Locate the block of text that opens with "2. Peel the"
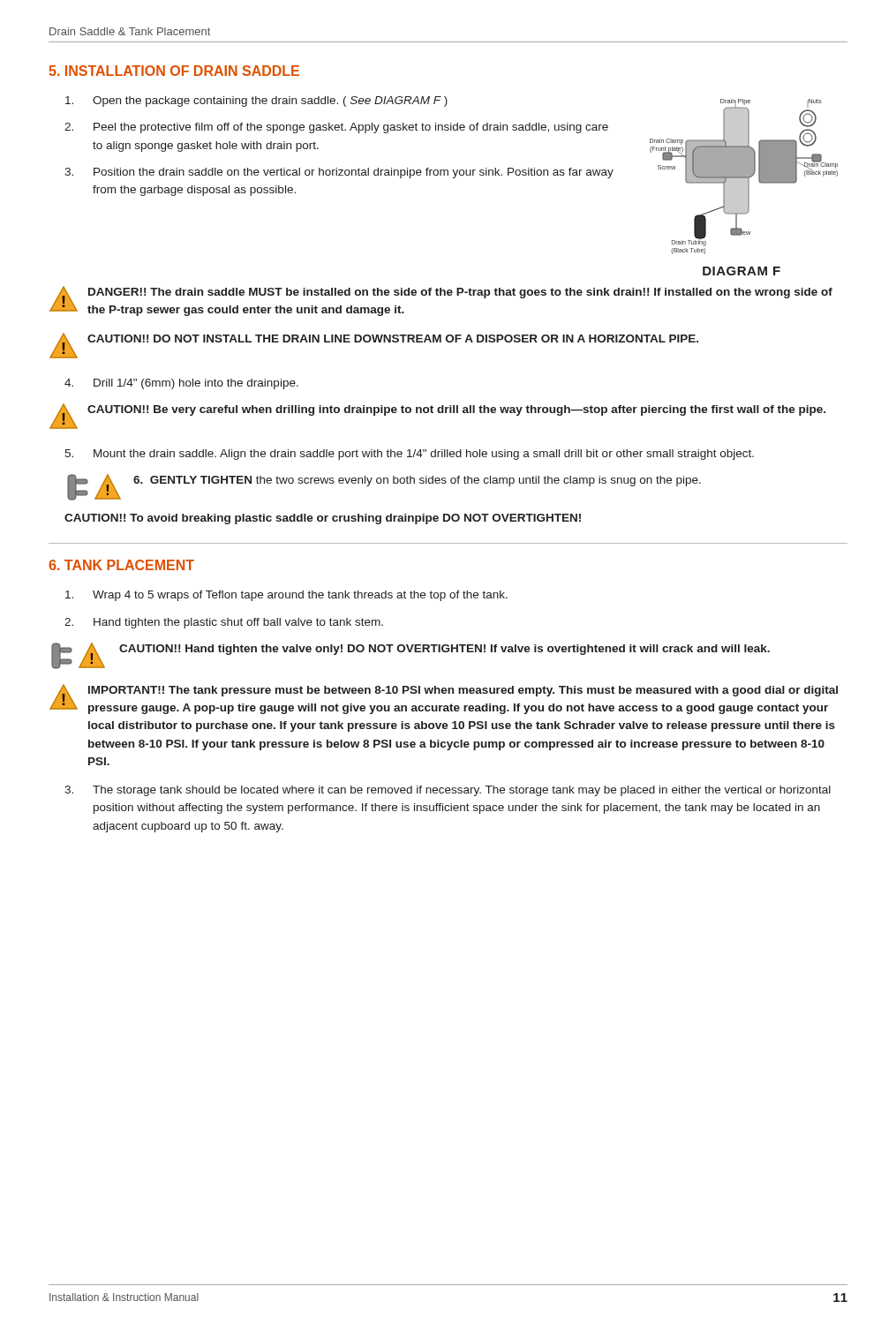896x1324 pixels. 342,136
